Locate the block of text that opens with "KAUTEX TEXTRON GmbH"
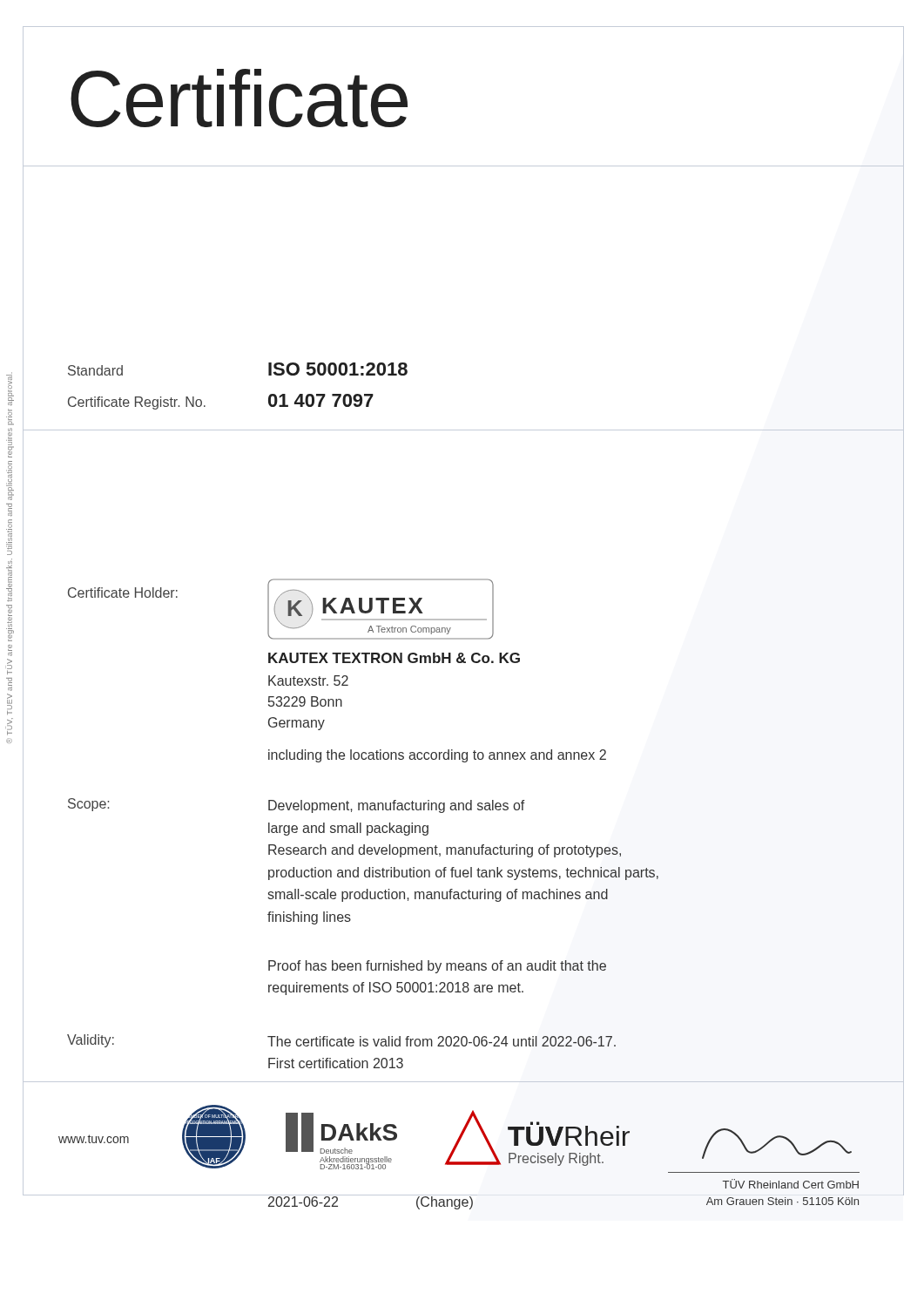 394,658
